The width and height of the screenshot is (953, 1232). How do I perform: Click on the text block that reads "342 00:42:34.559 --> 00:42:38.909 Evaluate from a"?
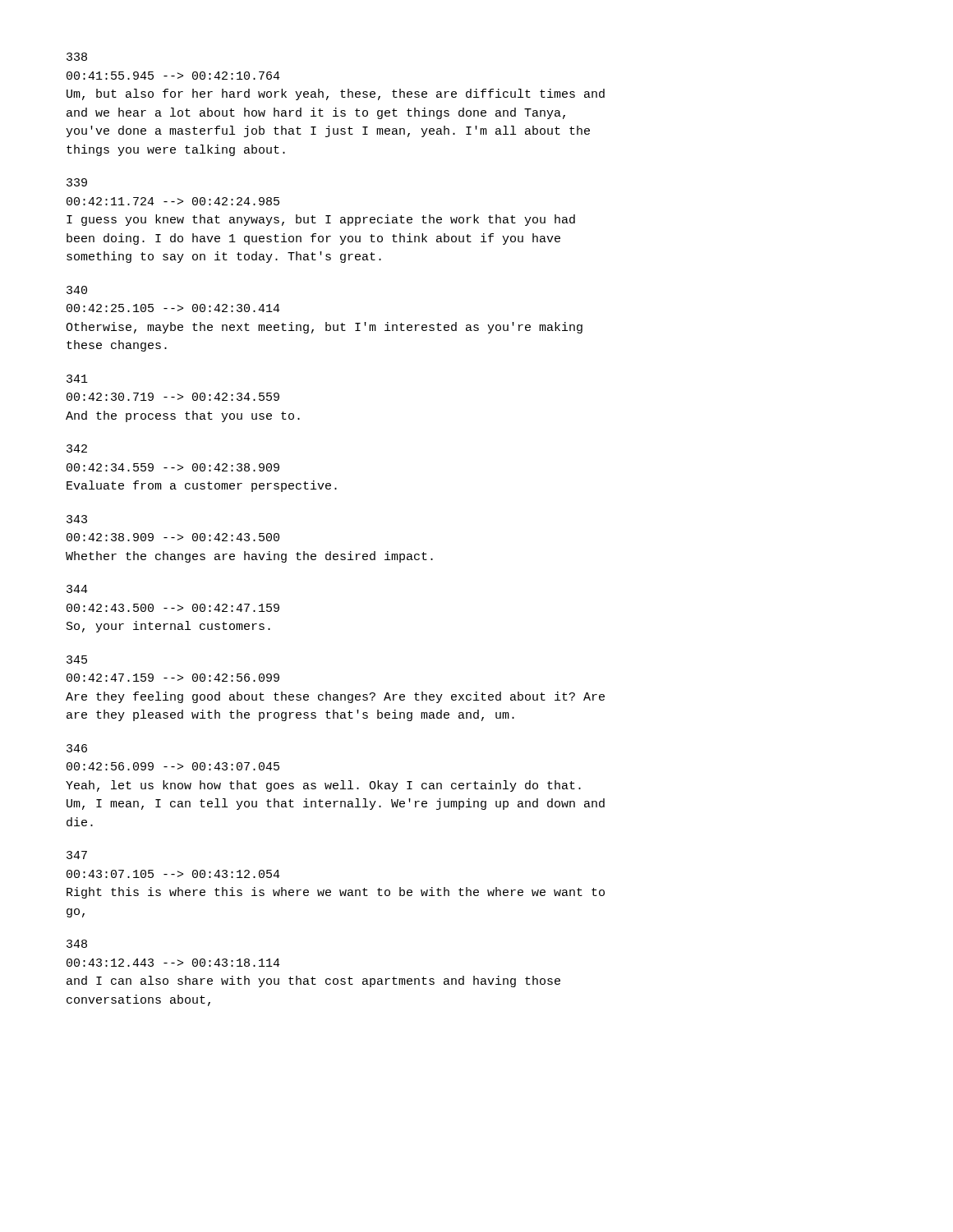pyautogui.click(x=203, y=468)
